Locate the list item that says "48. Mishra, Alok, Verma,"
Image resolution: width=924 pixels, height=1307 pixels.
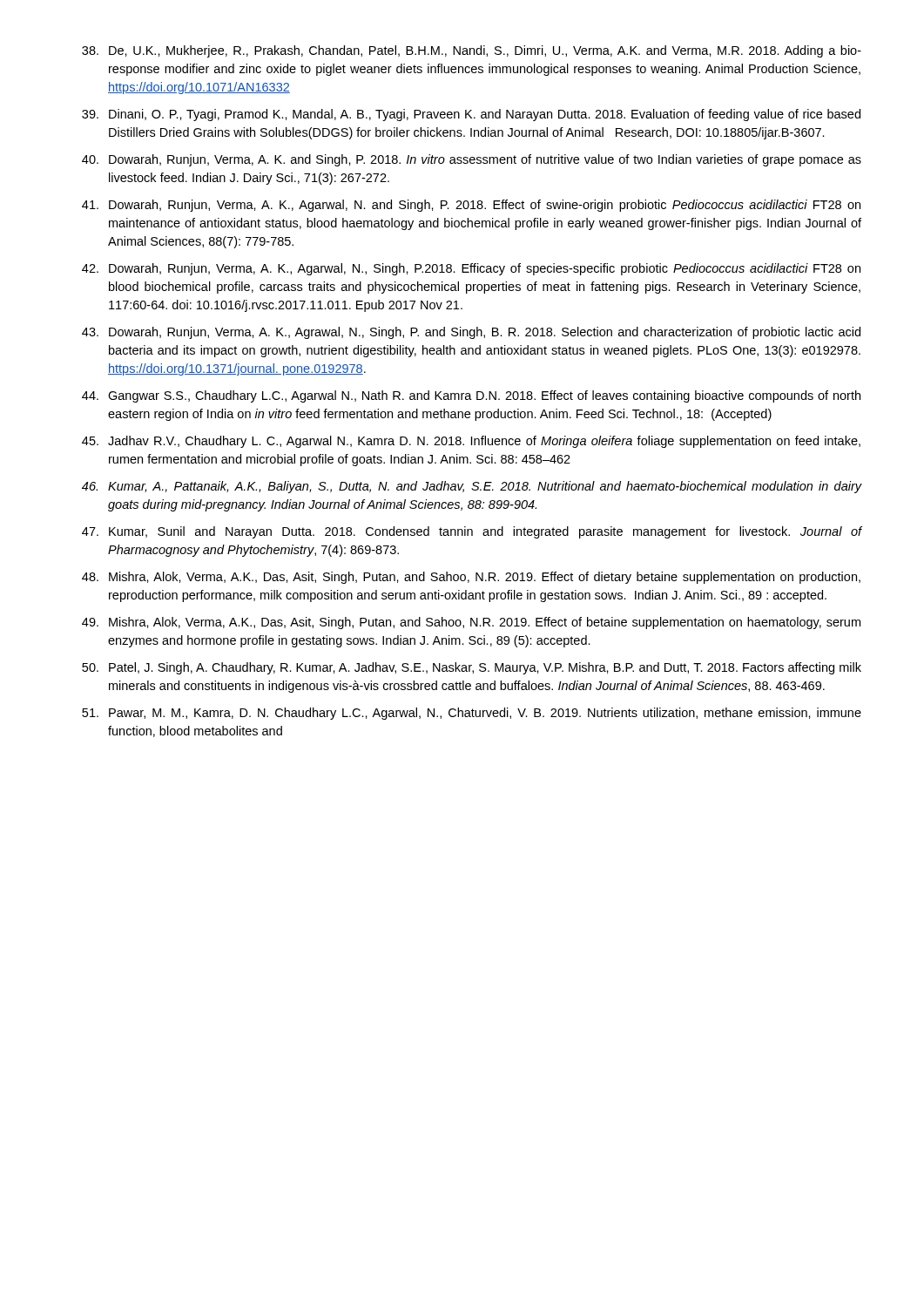[x=462, y=587]
